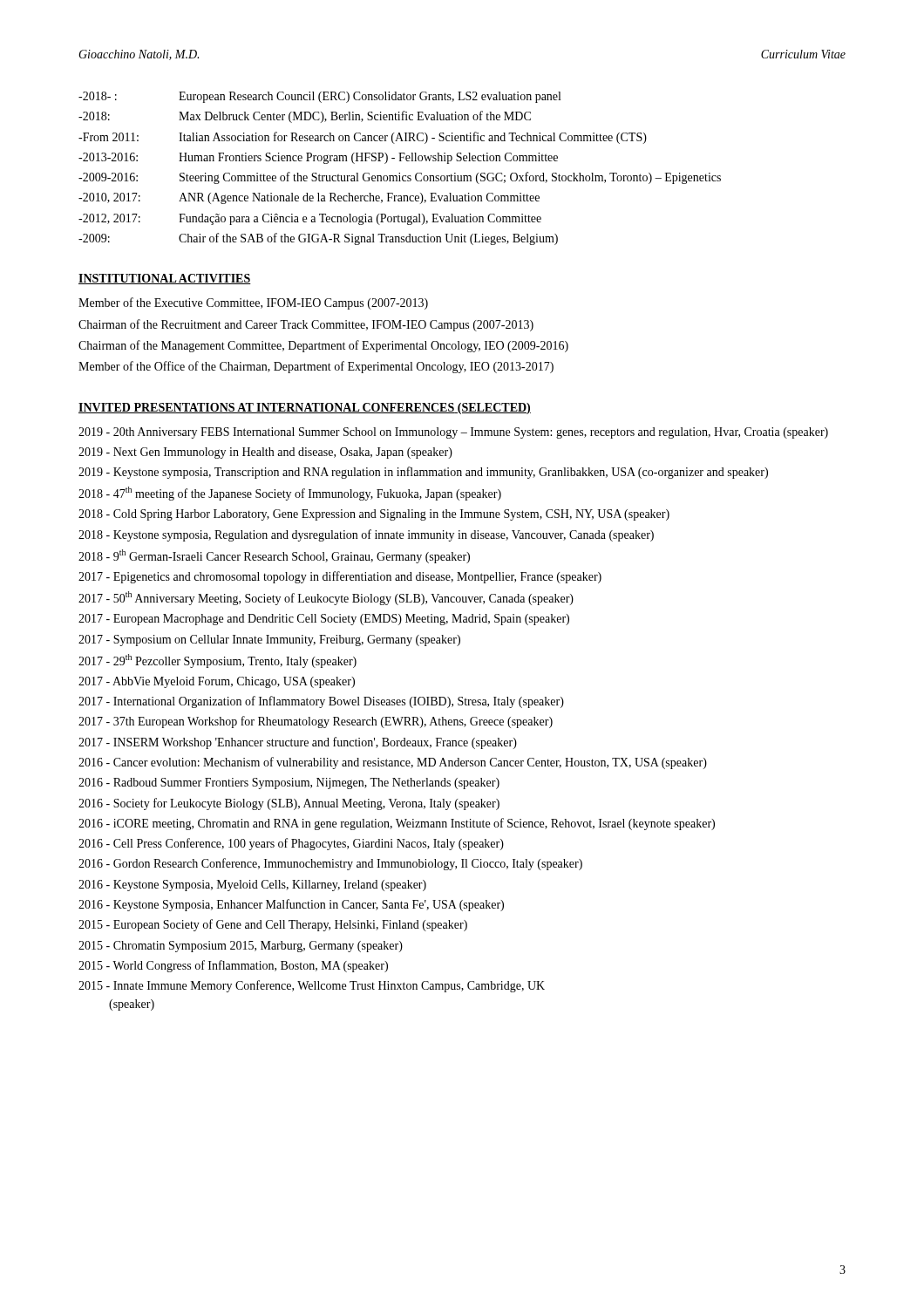This screenshot has width=924, height=1308.
Task: Click on the list item that says "-2018: Max Delbruck Center (MDC), Berlin, Scientific"
Action: (x=462, y=117)
